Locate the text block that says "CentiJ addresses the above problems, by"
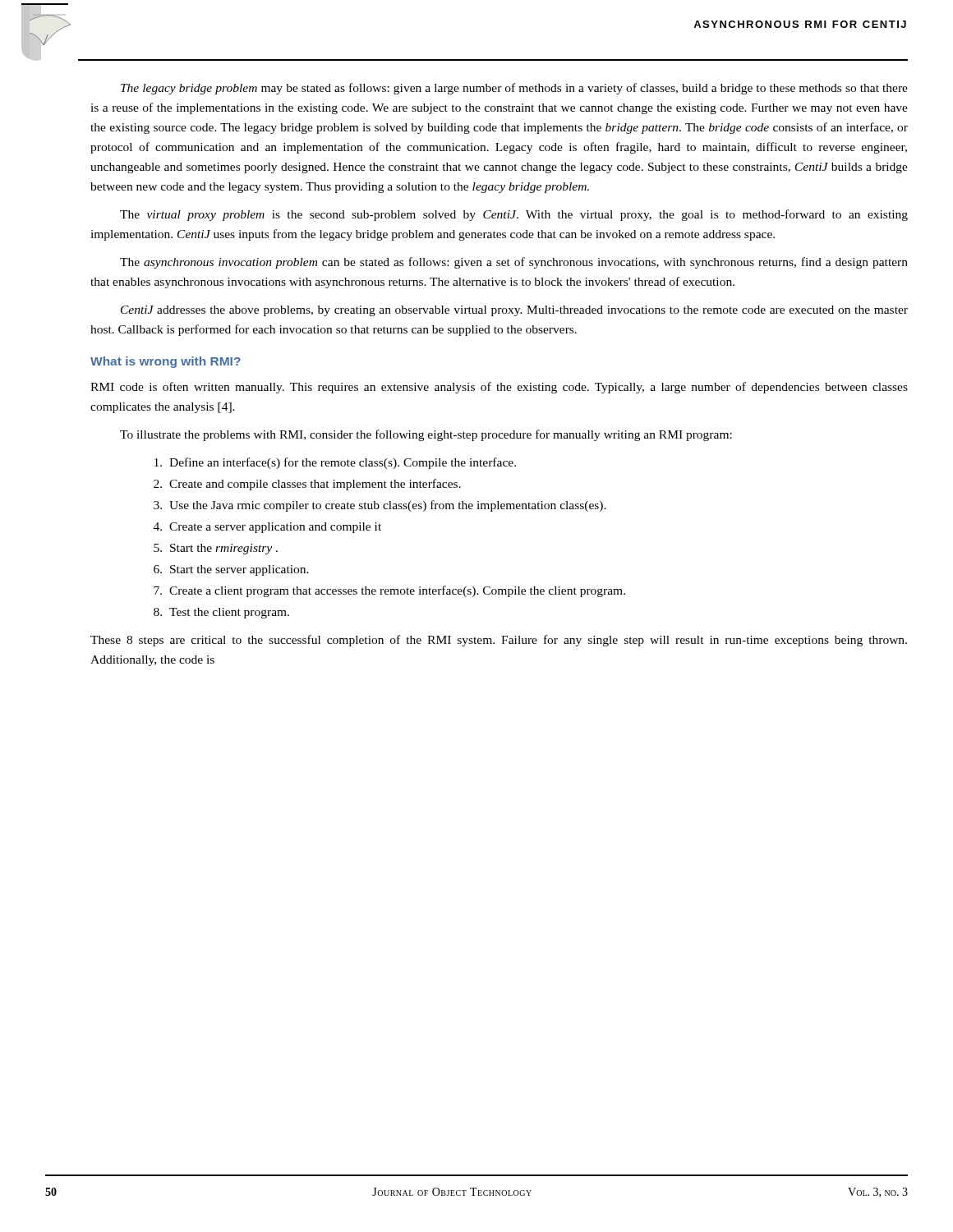The image size is (953, 1232). click(499, 320)
